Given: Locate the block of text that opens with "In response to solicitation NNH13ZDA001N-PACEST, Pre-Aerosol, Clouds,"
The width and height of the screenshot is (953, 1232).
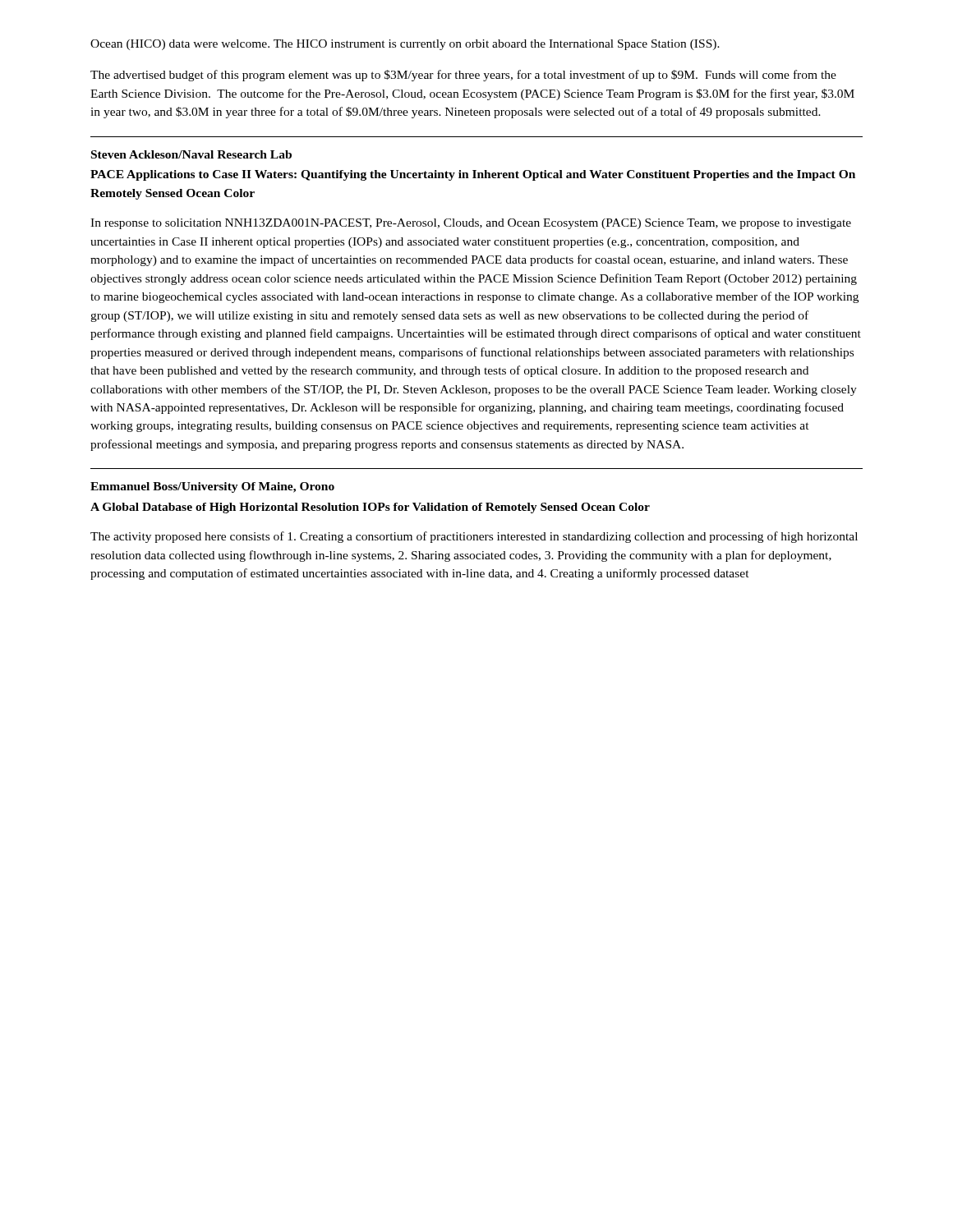Looking at the screenshot, I should [x=476, y=333].
